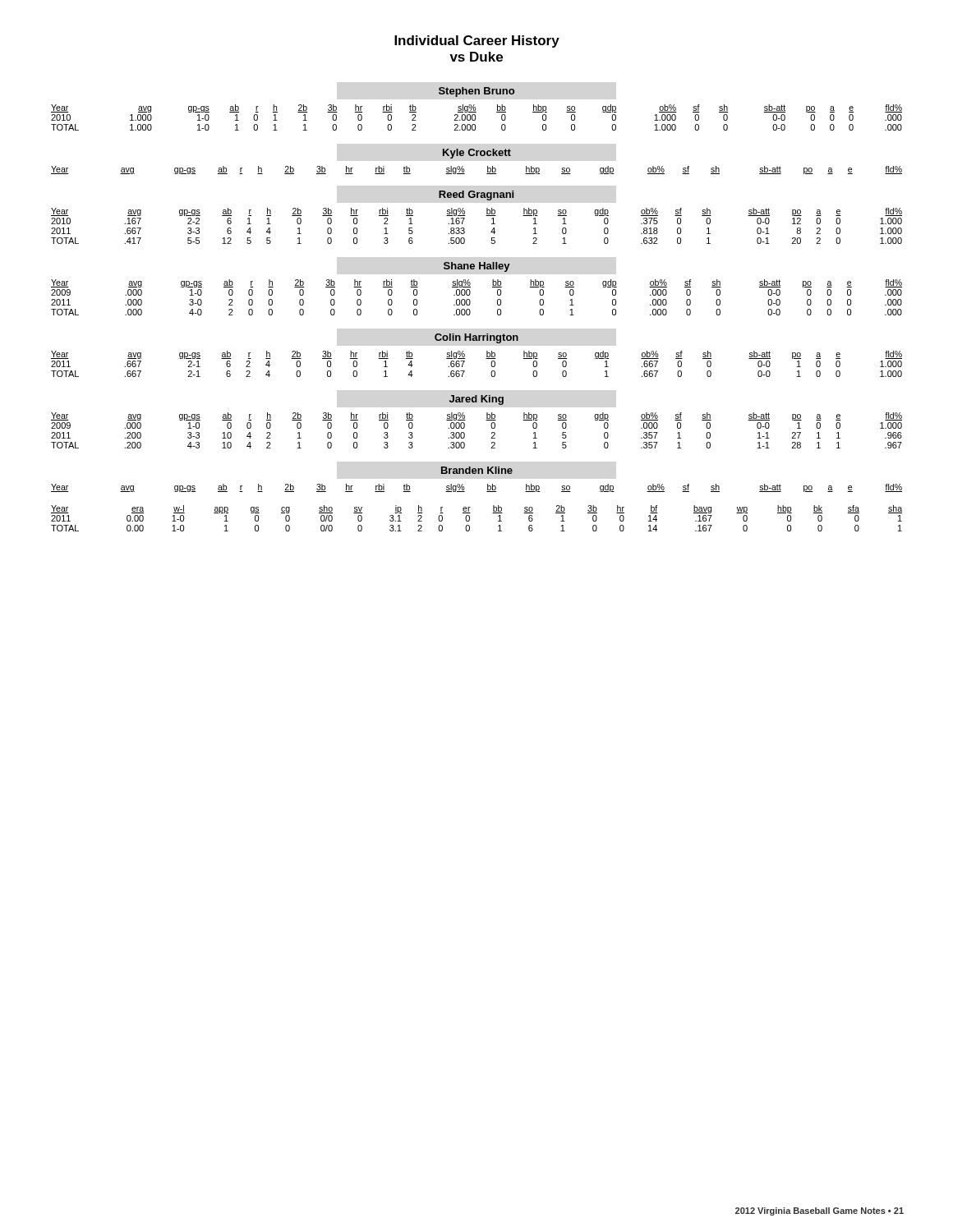Where does it say "Shane Halley"?
Image resolution: width=953 pixels, height=1232 pixels.
(476, 266)
